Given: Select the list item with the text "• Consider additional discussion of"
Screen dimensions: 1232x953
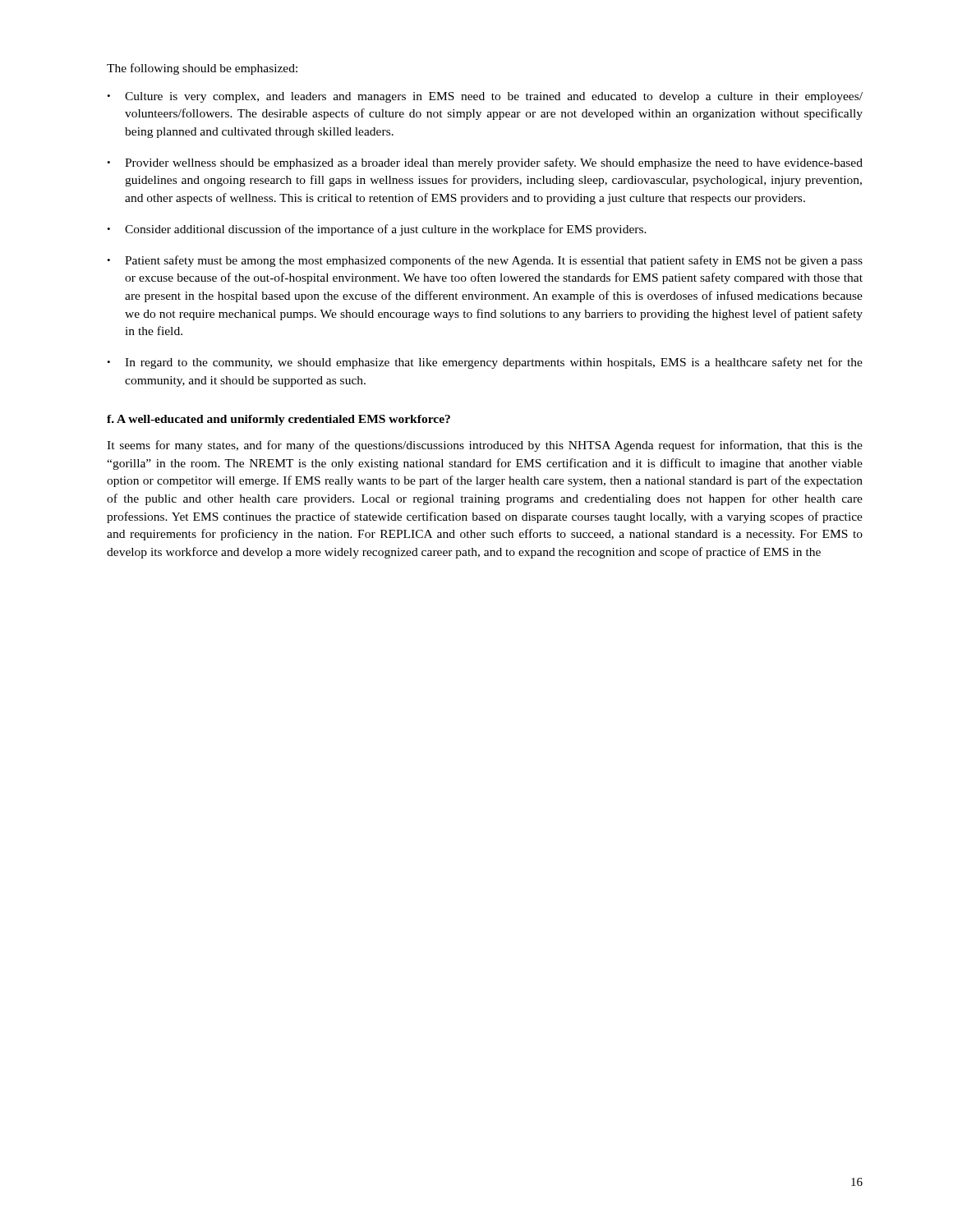Looking at the screenshot, I should 485,229.
